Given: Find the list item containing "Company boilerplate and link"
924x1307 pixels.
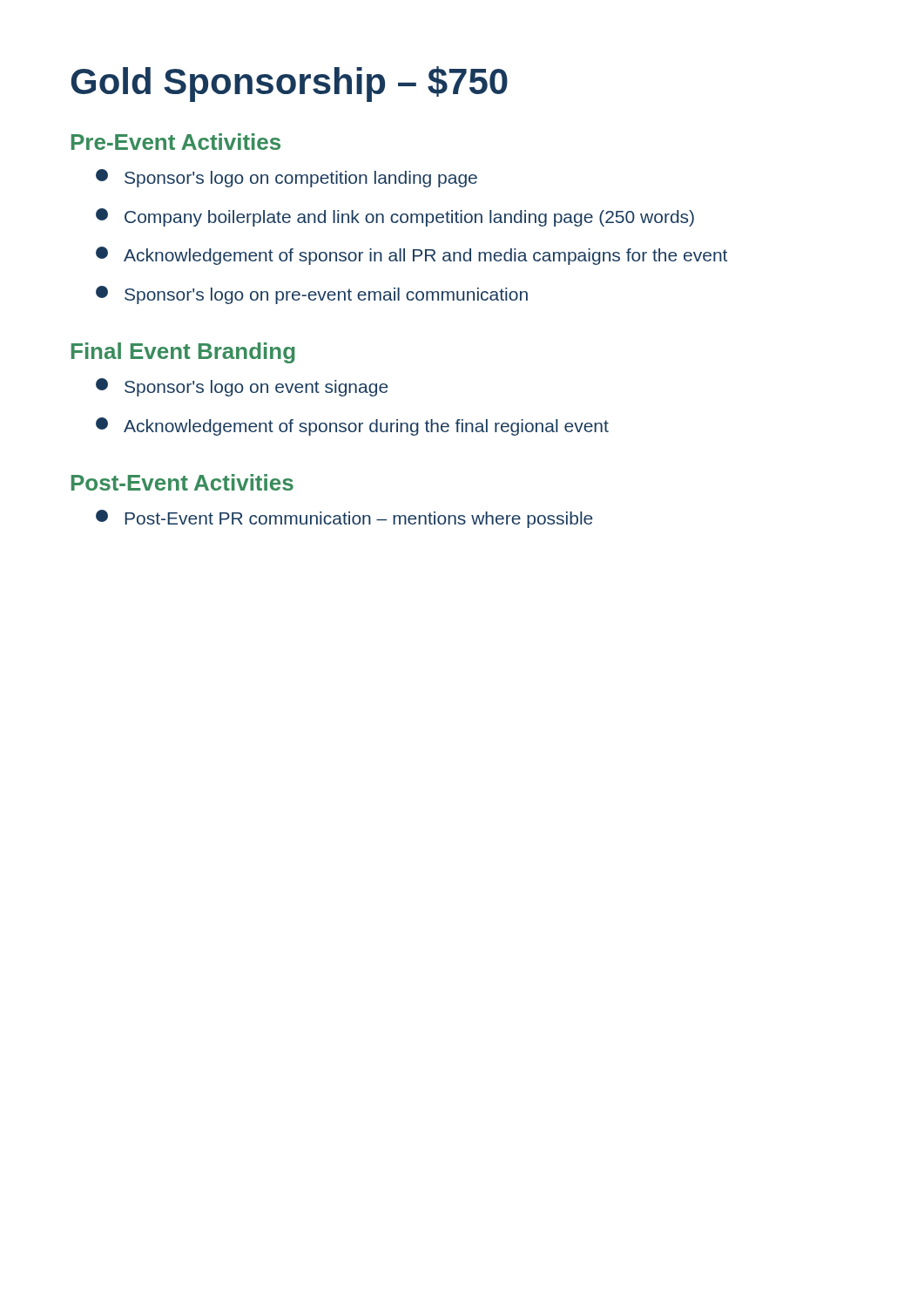Looking at the screenshot, I should 475,217.
